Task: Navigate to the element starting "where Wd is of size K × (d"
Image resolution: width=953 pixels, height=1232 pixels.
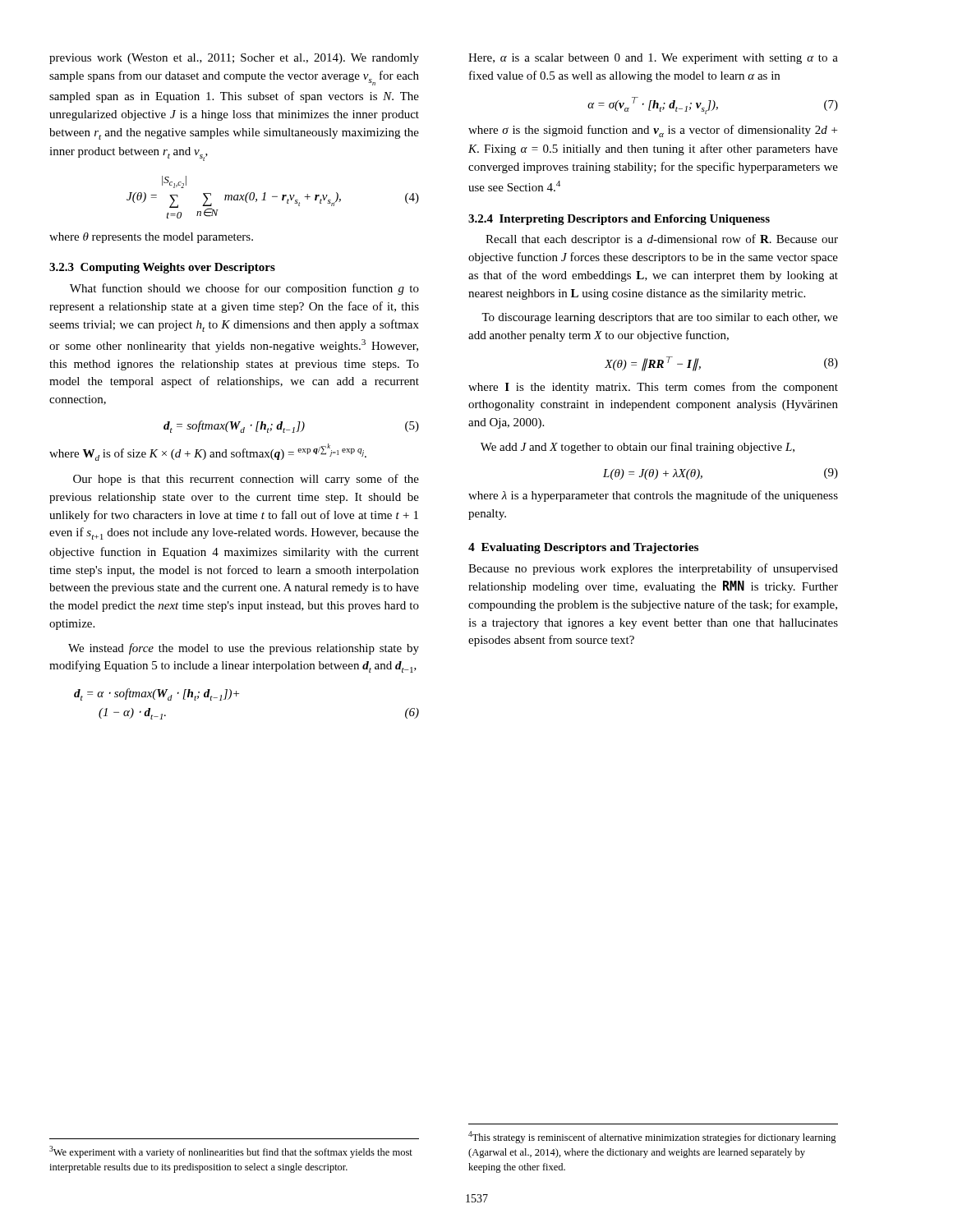Action: tap(234, 453)
